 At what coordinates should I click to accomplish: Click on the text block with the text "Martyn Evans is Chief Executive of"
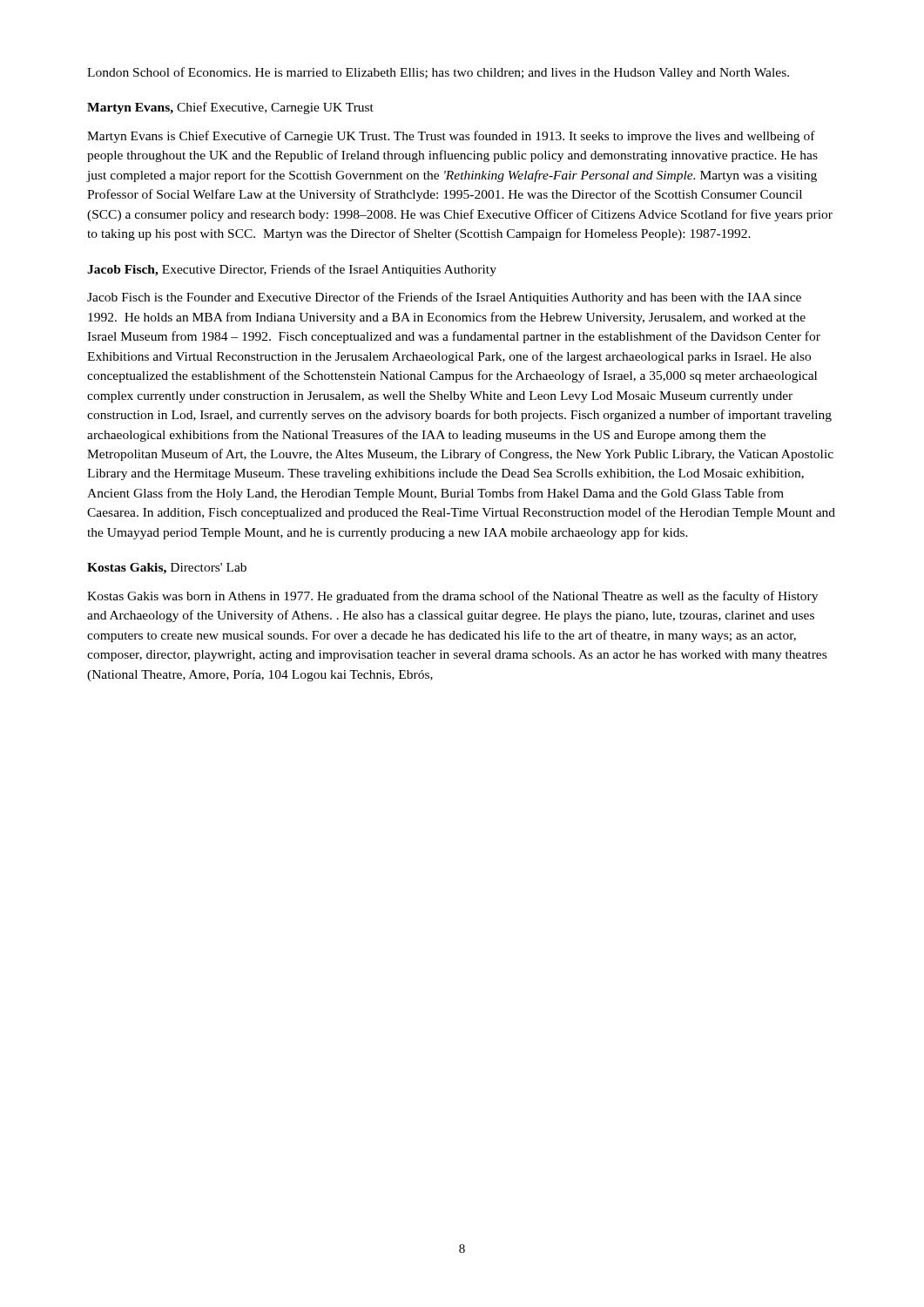tap(460, 184)
